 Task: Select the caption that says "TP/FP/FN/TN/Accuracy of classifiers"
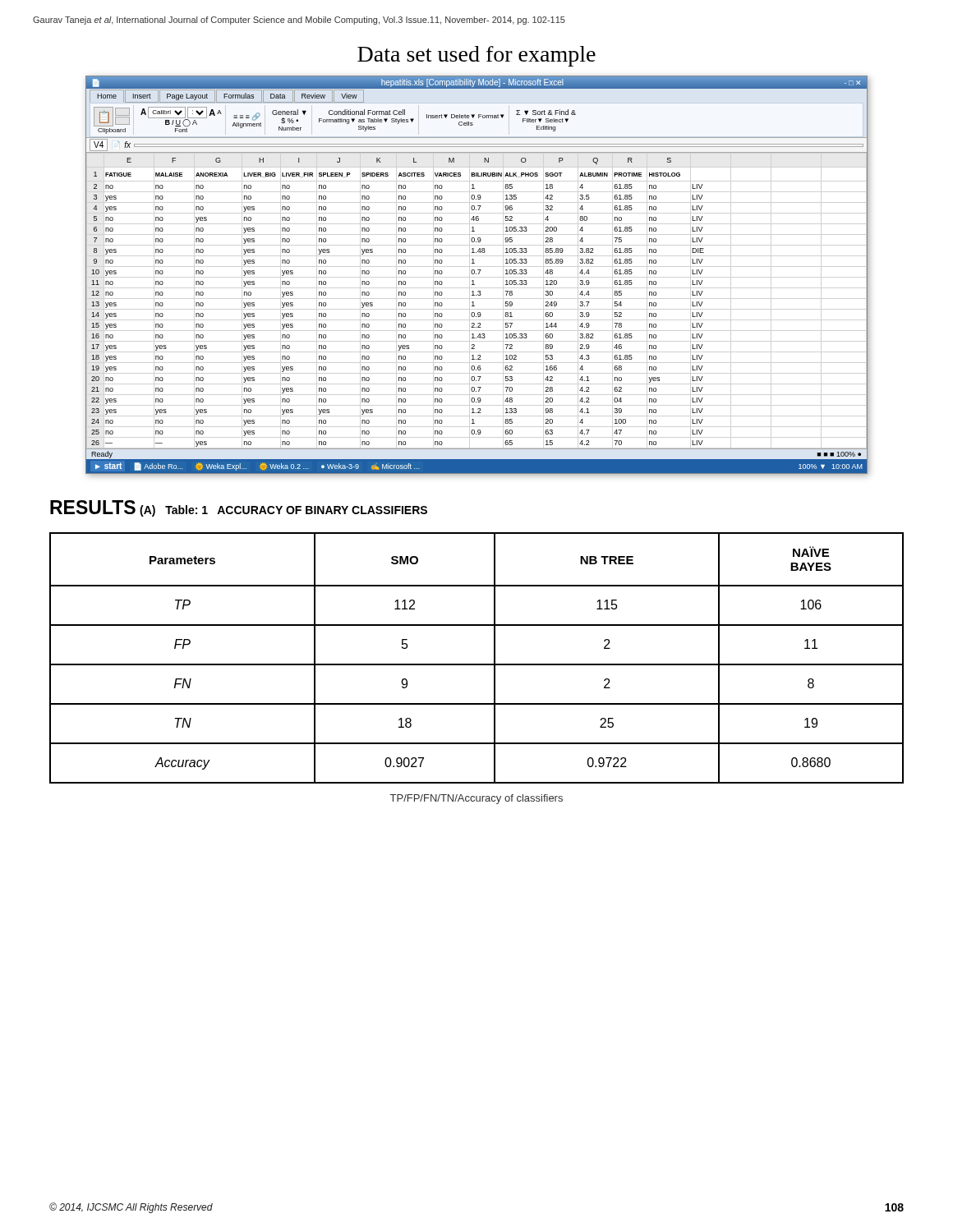pyautogui.click(x=476, y=798)
